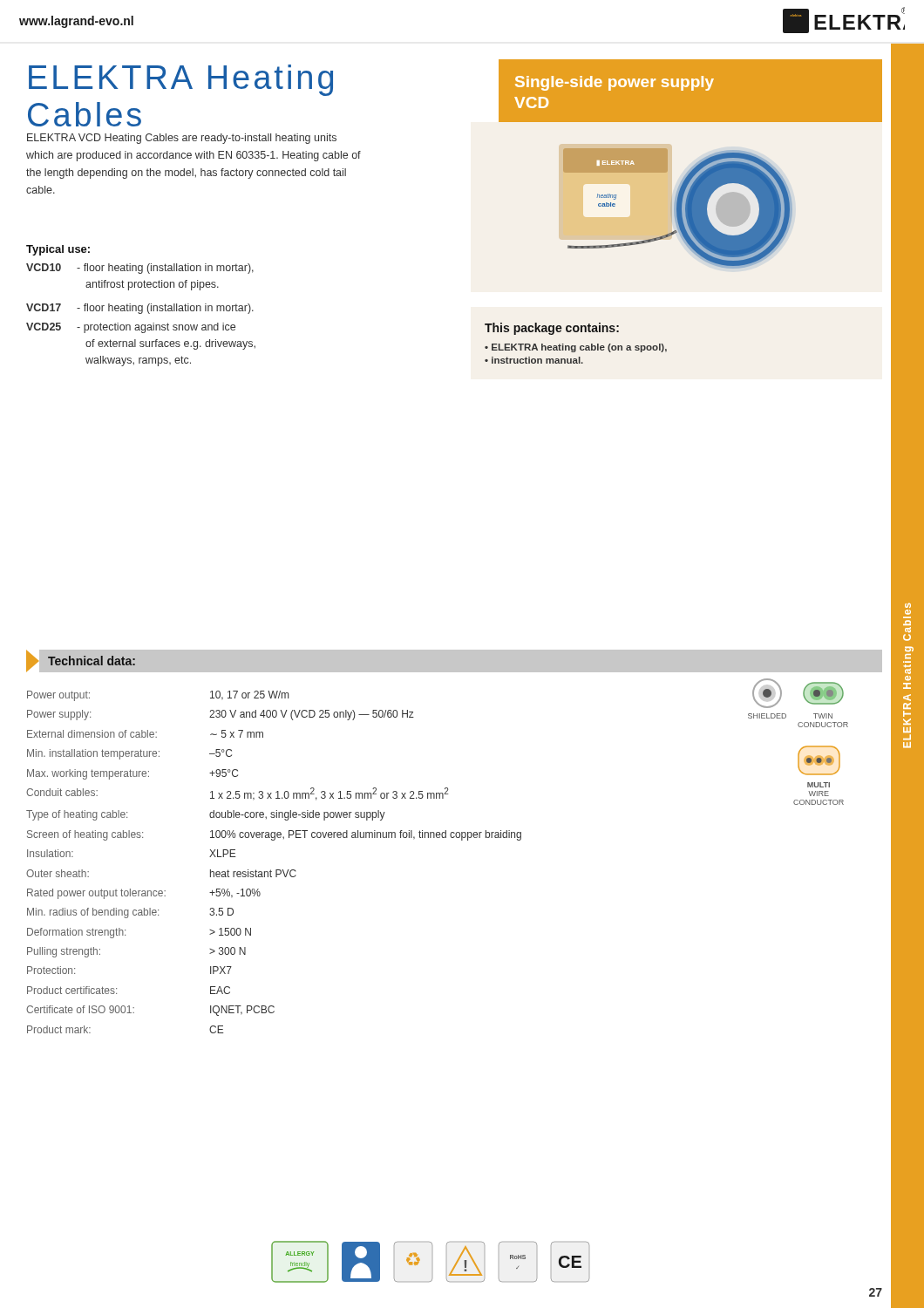Image resolution: width=924 pixels, height=1308 pixels.
Task: Navigate to the text block starting "ELEKTRA Heating Cables"
Action: 182,96
